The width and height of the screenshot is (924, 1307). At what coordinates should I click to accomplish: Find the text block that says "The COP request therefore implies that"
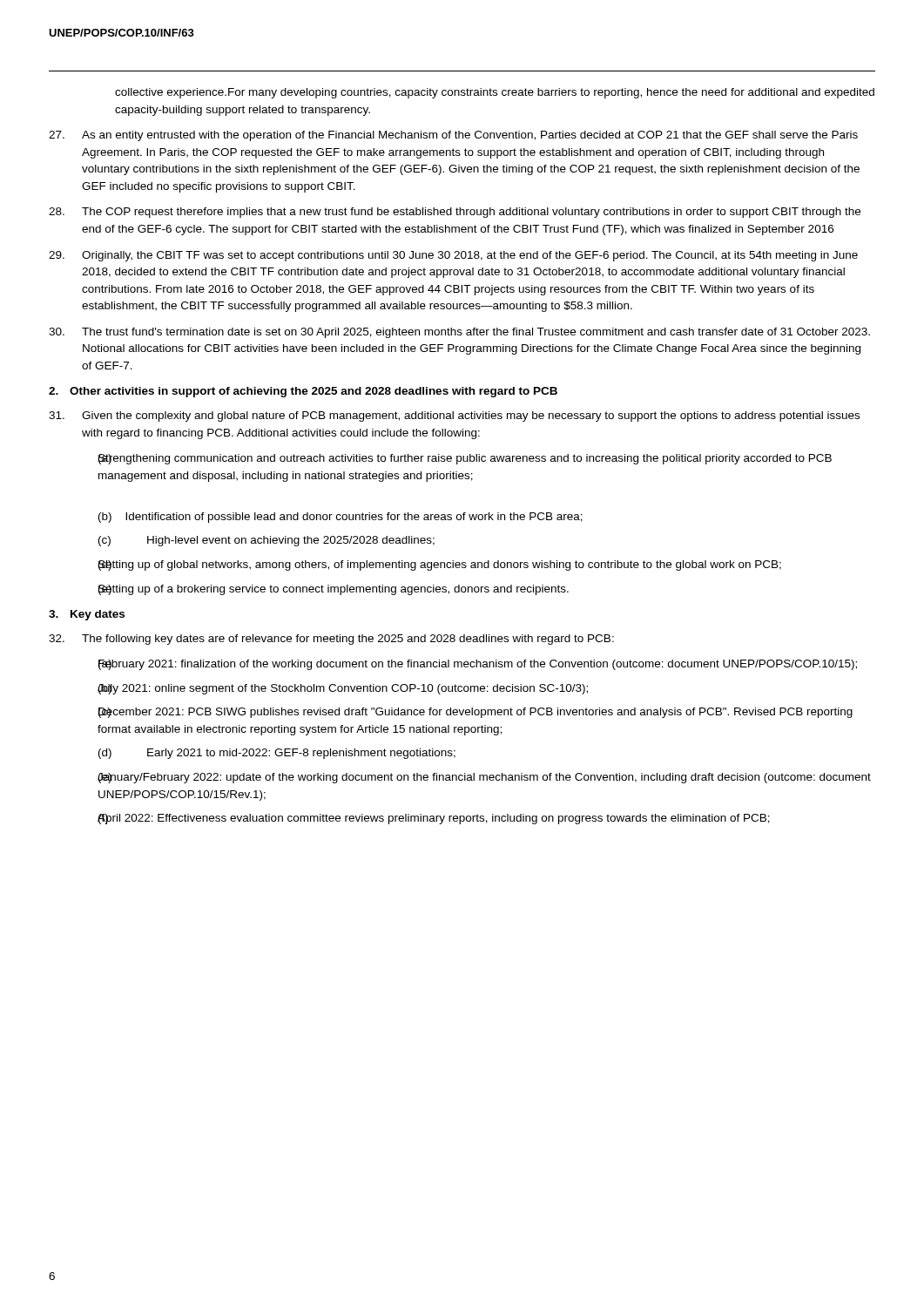point(461,220)
